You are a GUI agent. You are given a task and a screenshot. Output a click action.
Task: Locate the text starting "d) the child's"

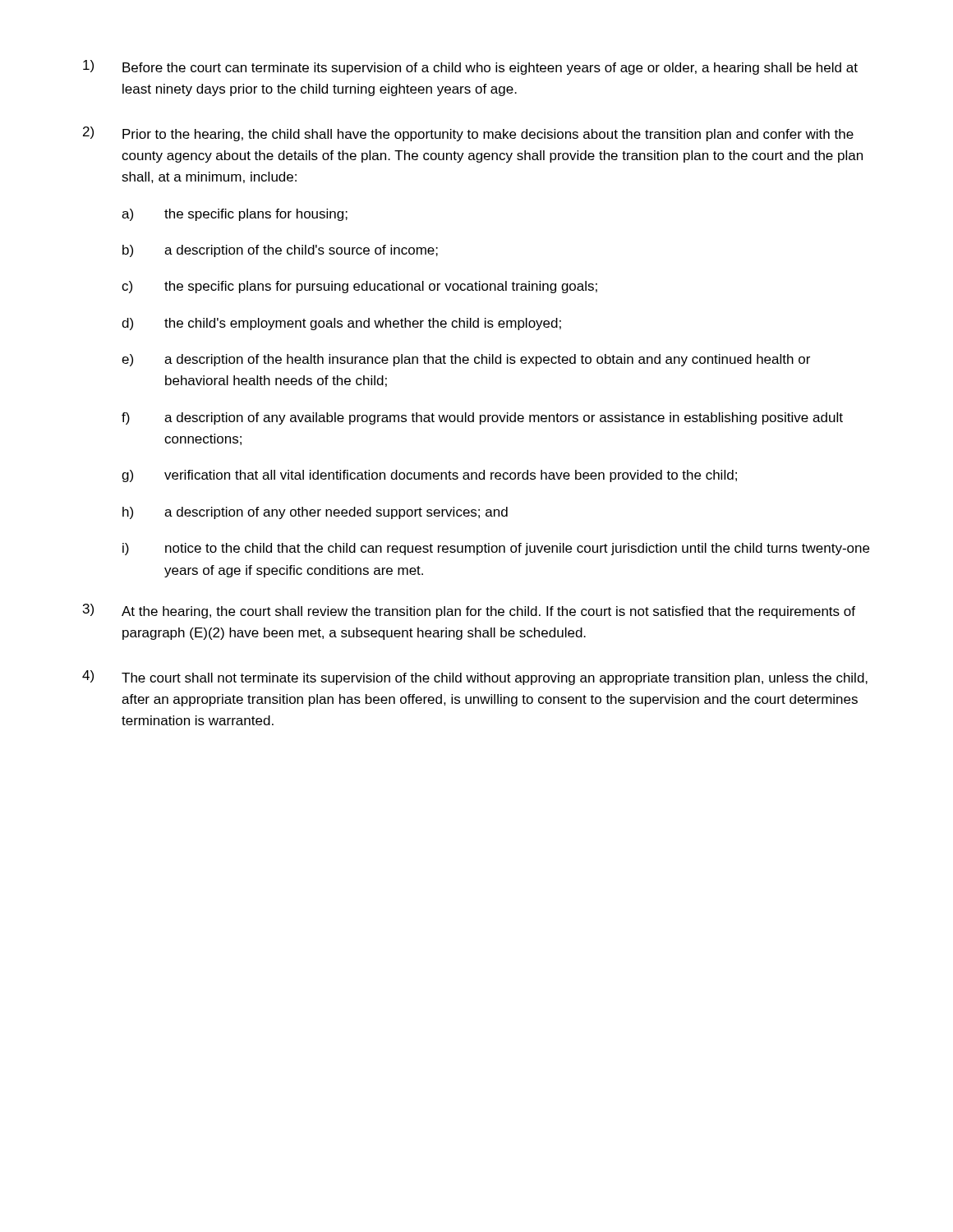(x=496, y=324)
